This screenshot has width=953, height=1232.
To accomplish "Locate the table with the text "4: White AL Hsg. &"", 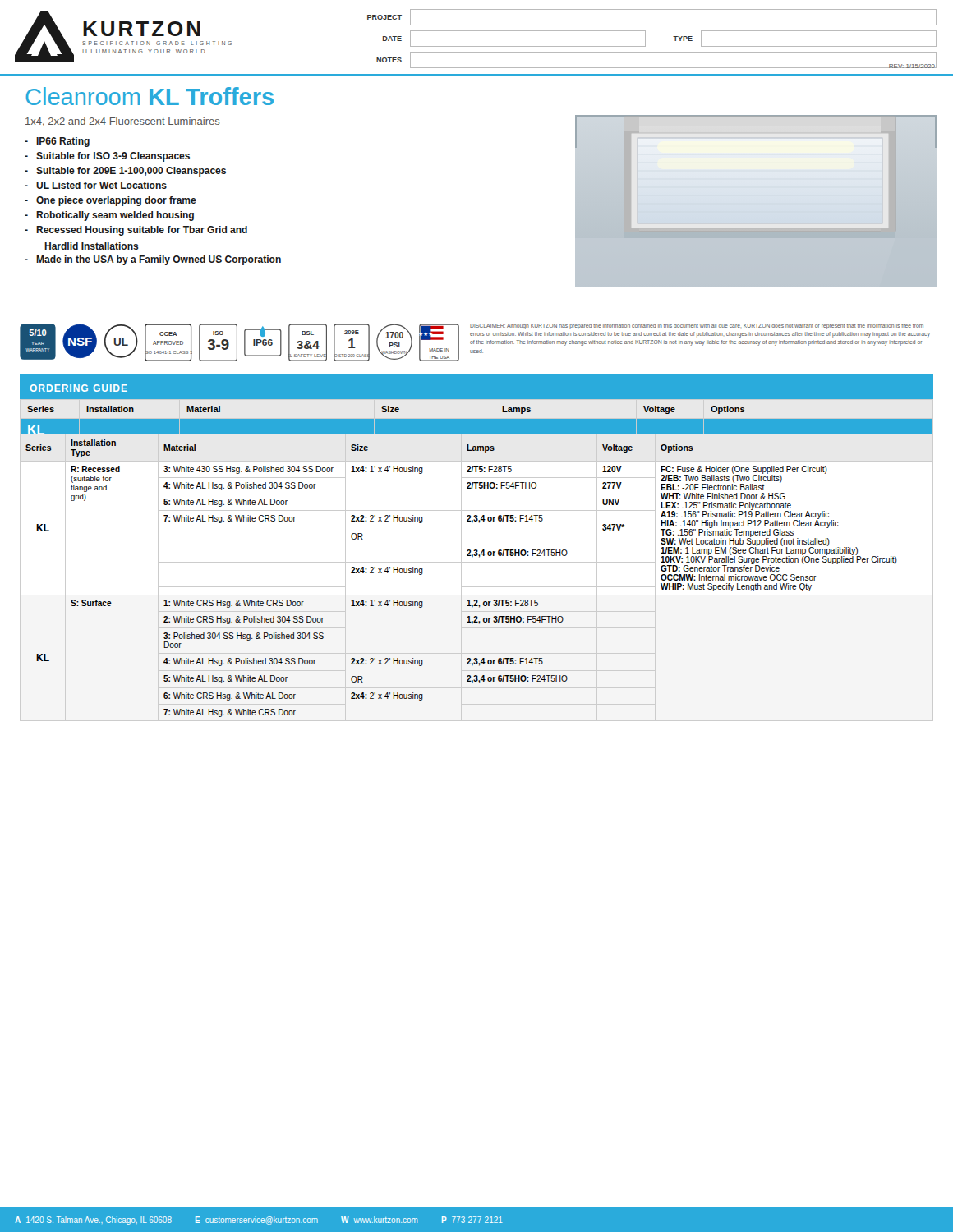I will tap(476, 577).
